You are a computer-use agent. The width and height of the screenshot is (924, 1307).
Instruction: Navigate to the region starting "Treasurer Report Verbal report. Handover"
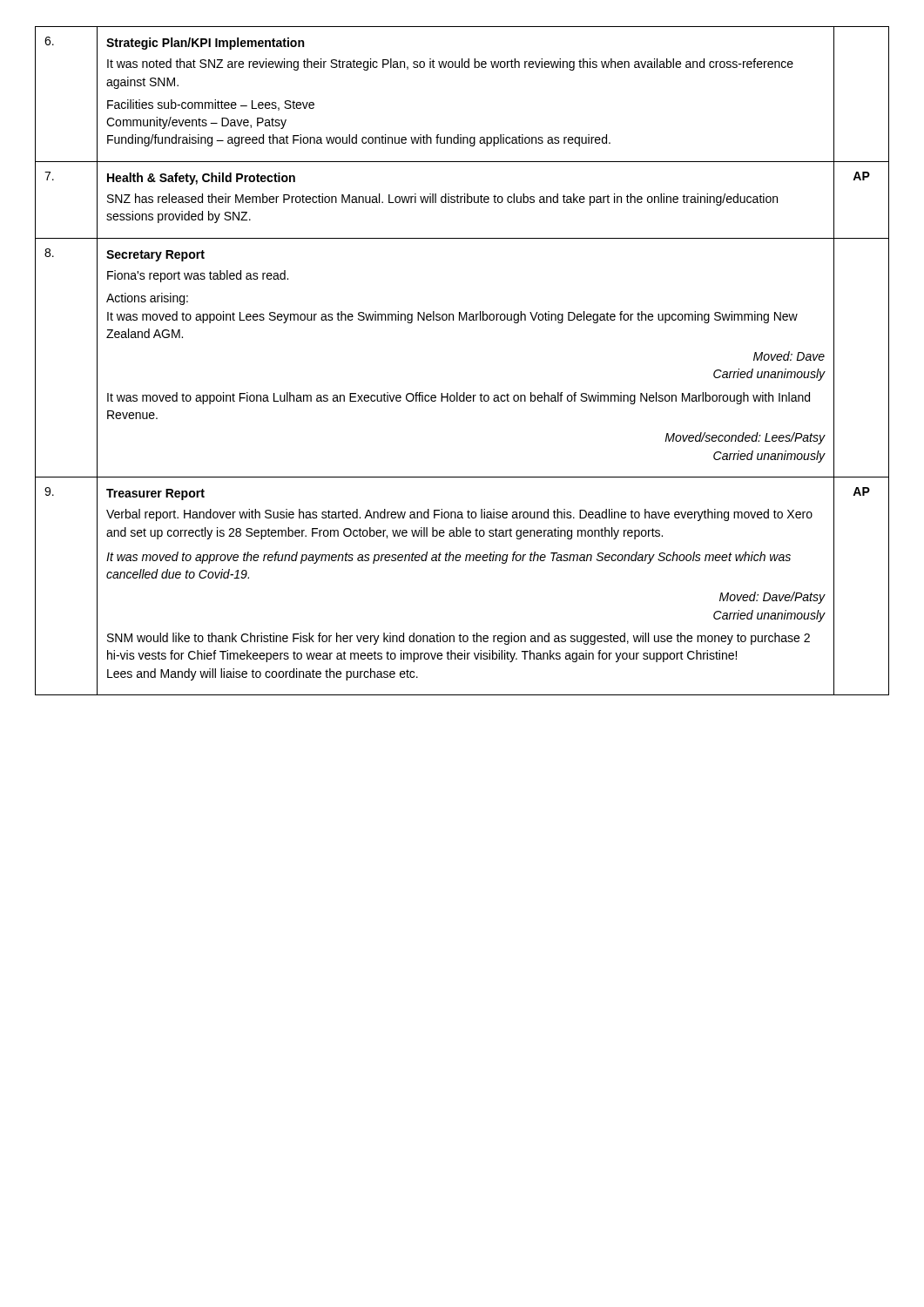pyautogui.click(x=155, y=494)
